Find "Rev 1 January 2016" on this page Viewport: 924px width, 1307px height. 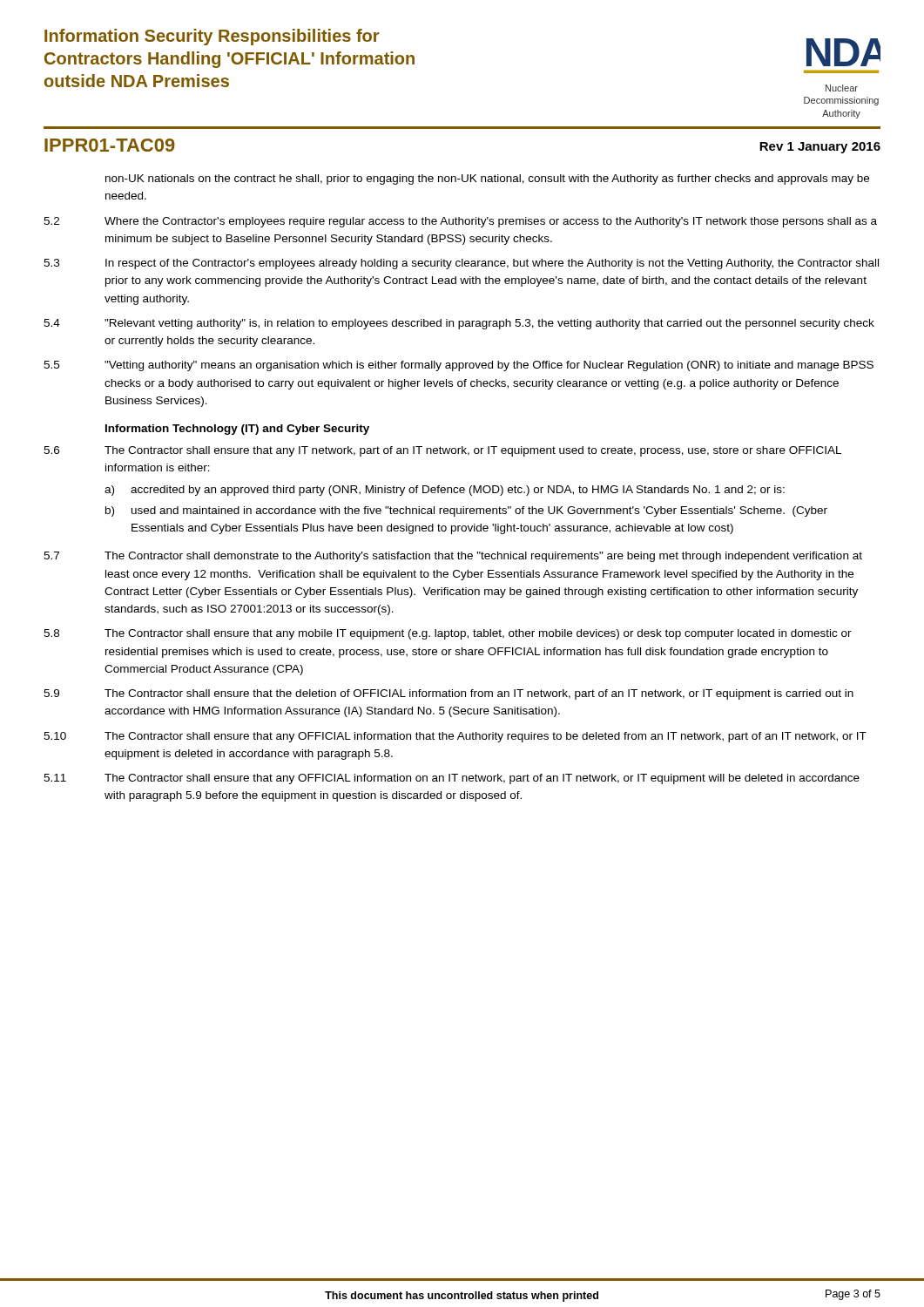click(x=820, y=146)
